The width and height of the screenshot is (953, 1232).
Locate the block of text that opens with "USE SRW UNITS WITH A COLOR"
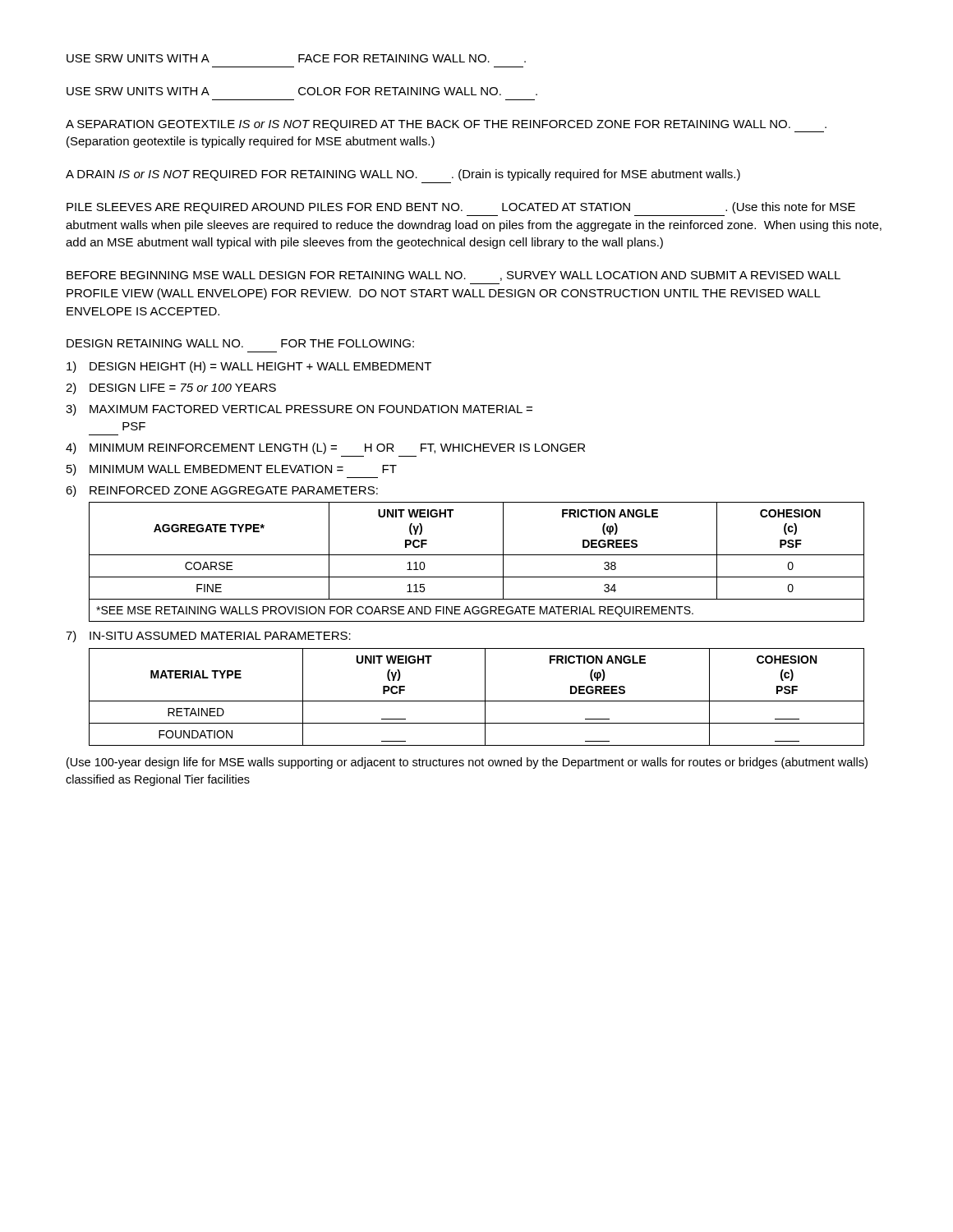[x=302, y=92]
